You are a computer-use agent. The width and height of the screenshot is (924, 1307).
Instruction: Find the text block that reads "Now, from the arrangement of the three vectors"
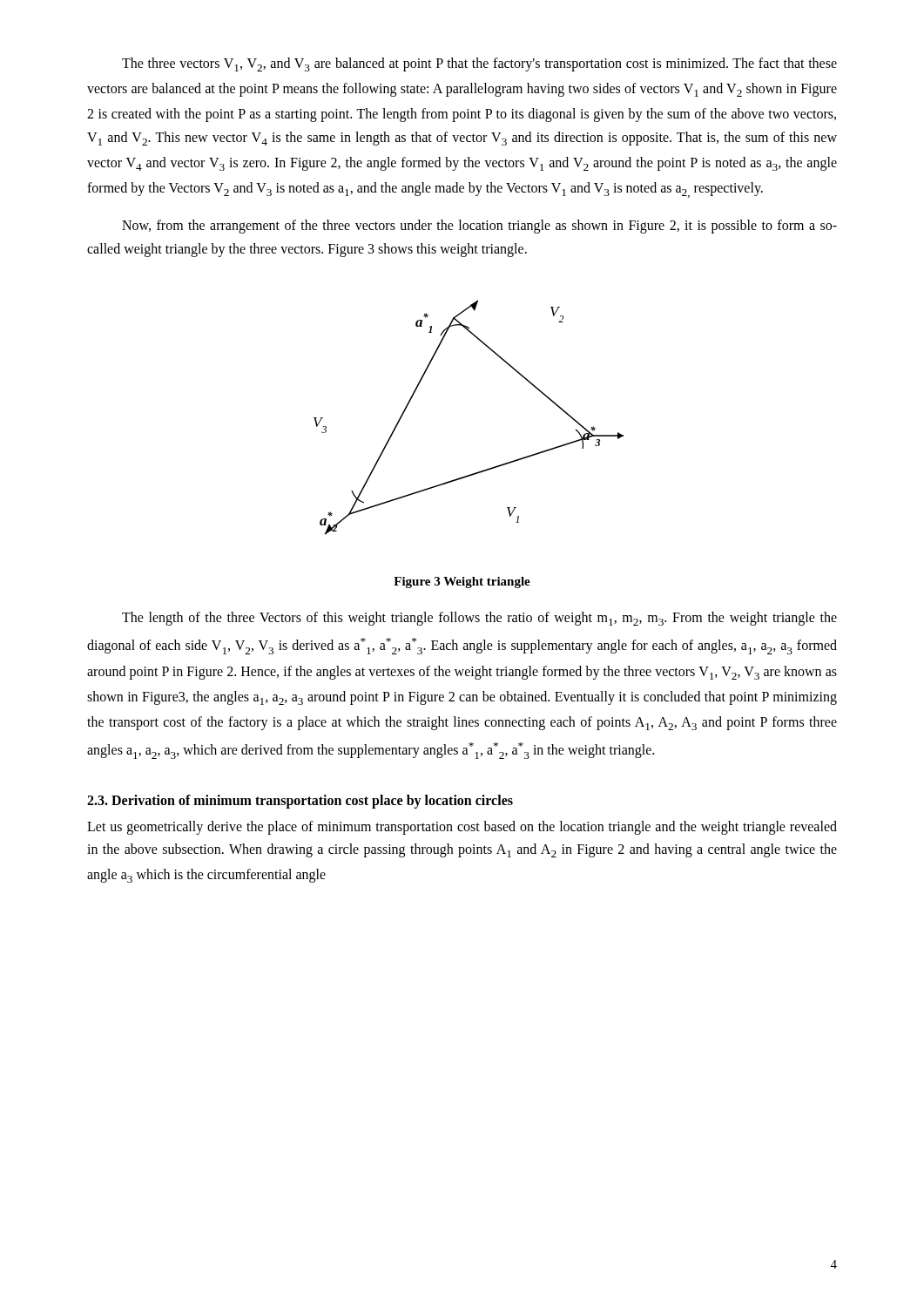(462, 238)
